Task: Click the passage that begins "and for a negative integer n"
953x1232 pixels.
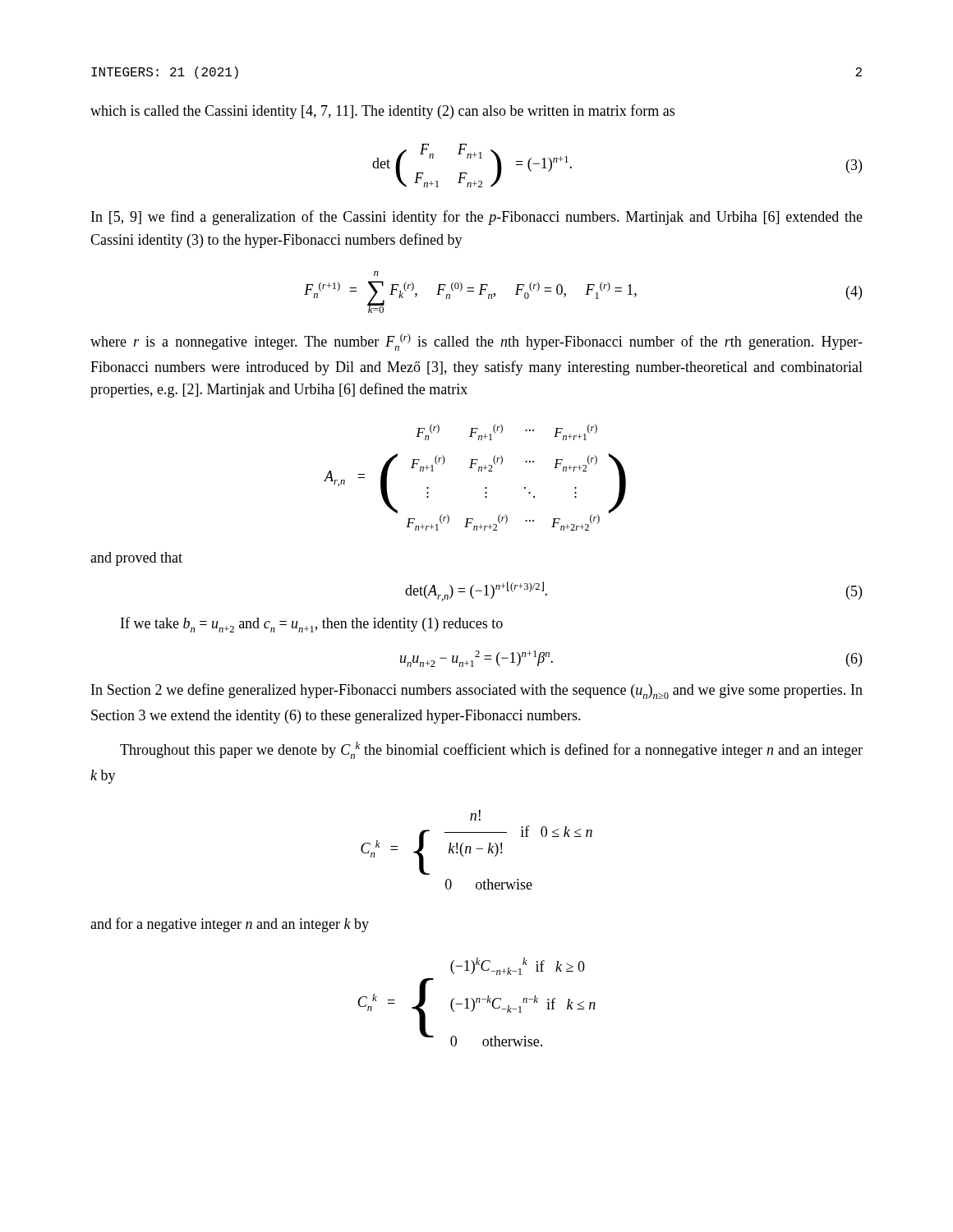Action: (230, 924)
